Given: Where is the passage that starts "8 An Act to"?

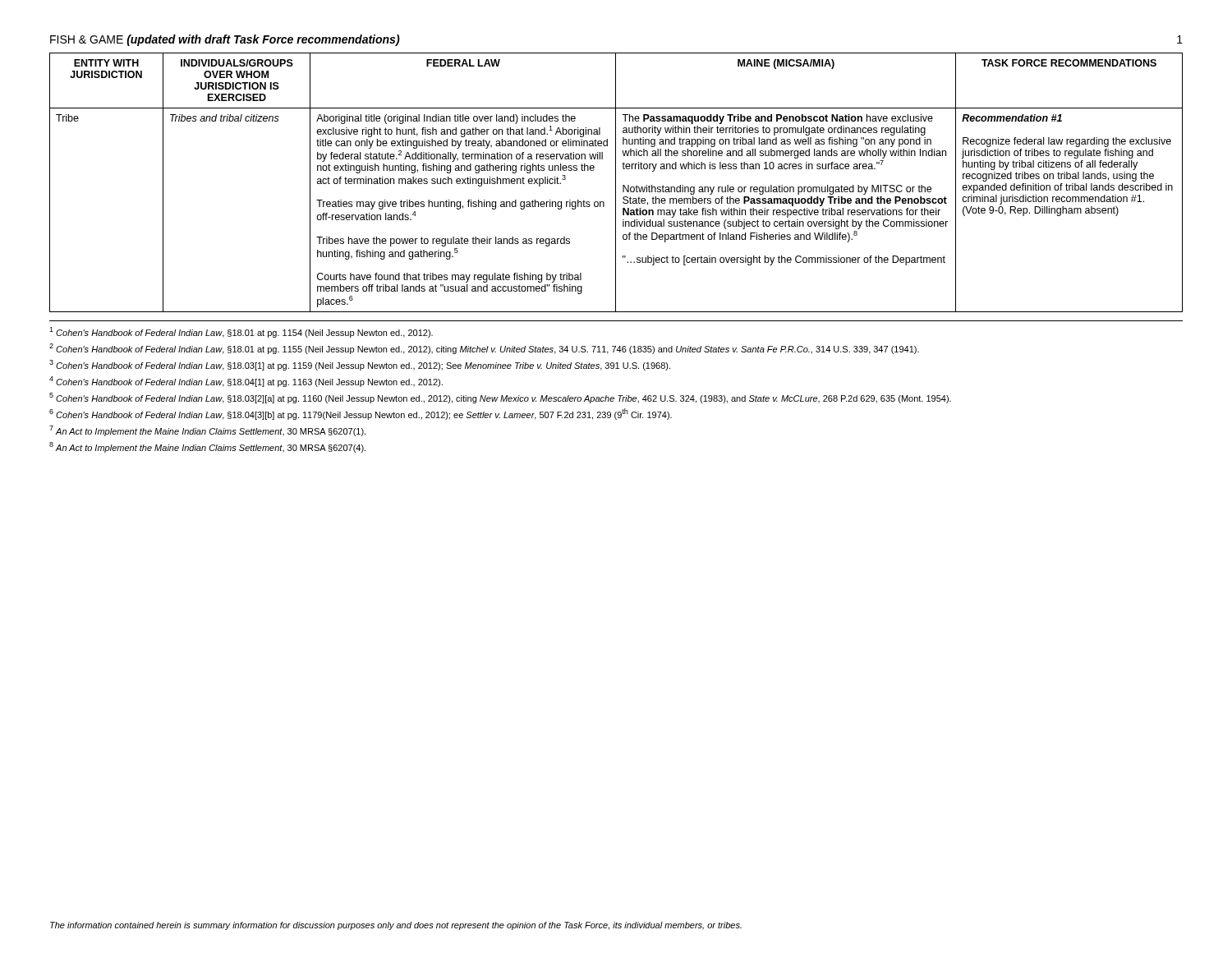Looking at the screenshot, I should tap(208, 447).
